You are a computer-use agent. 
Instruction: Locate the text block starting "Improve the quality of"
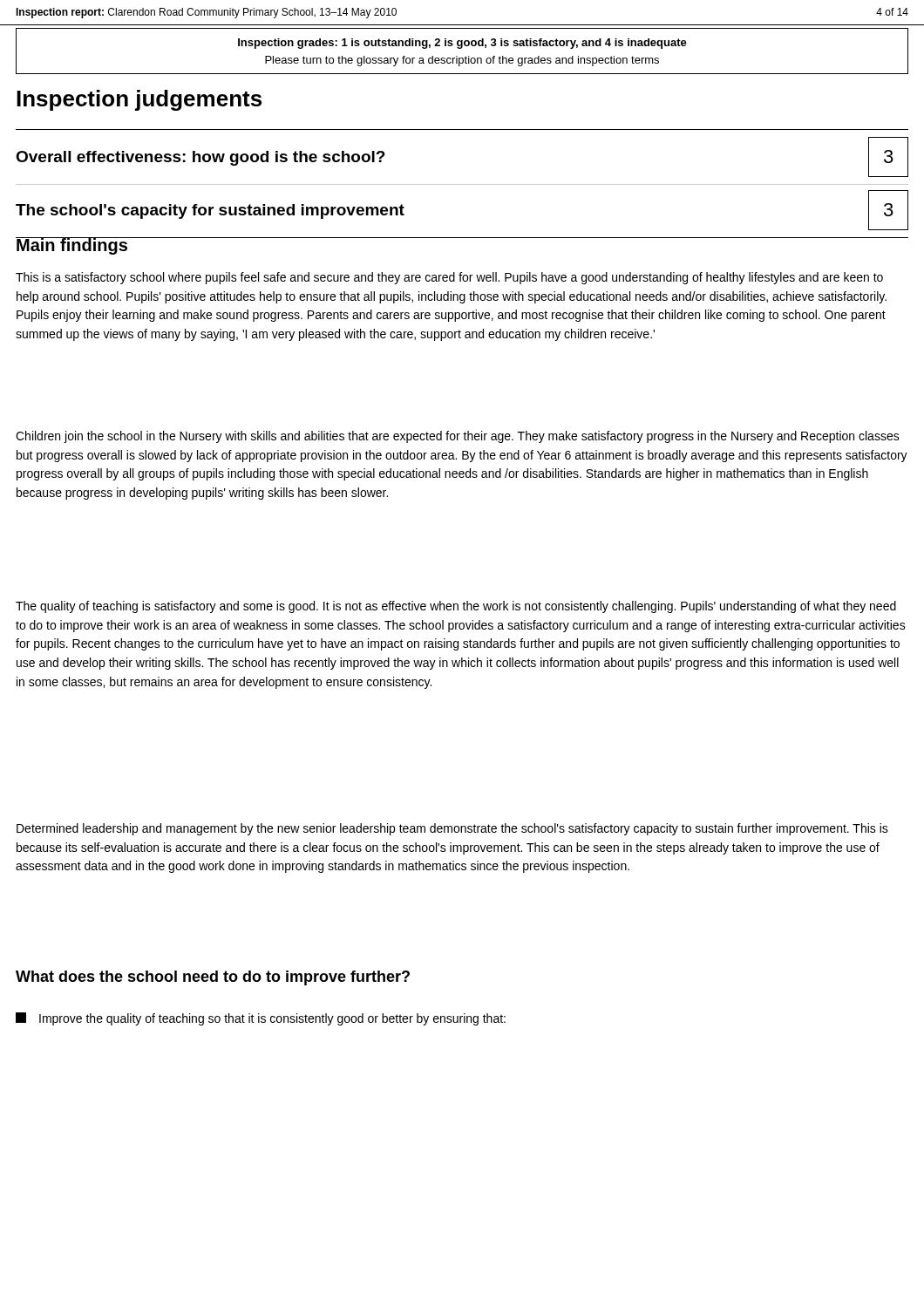click(261, 1019)
